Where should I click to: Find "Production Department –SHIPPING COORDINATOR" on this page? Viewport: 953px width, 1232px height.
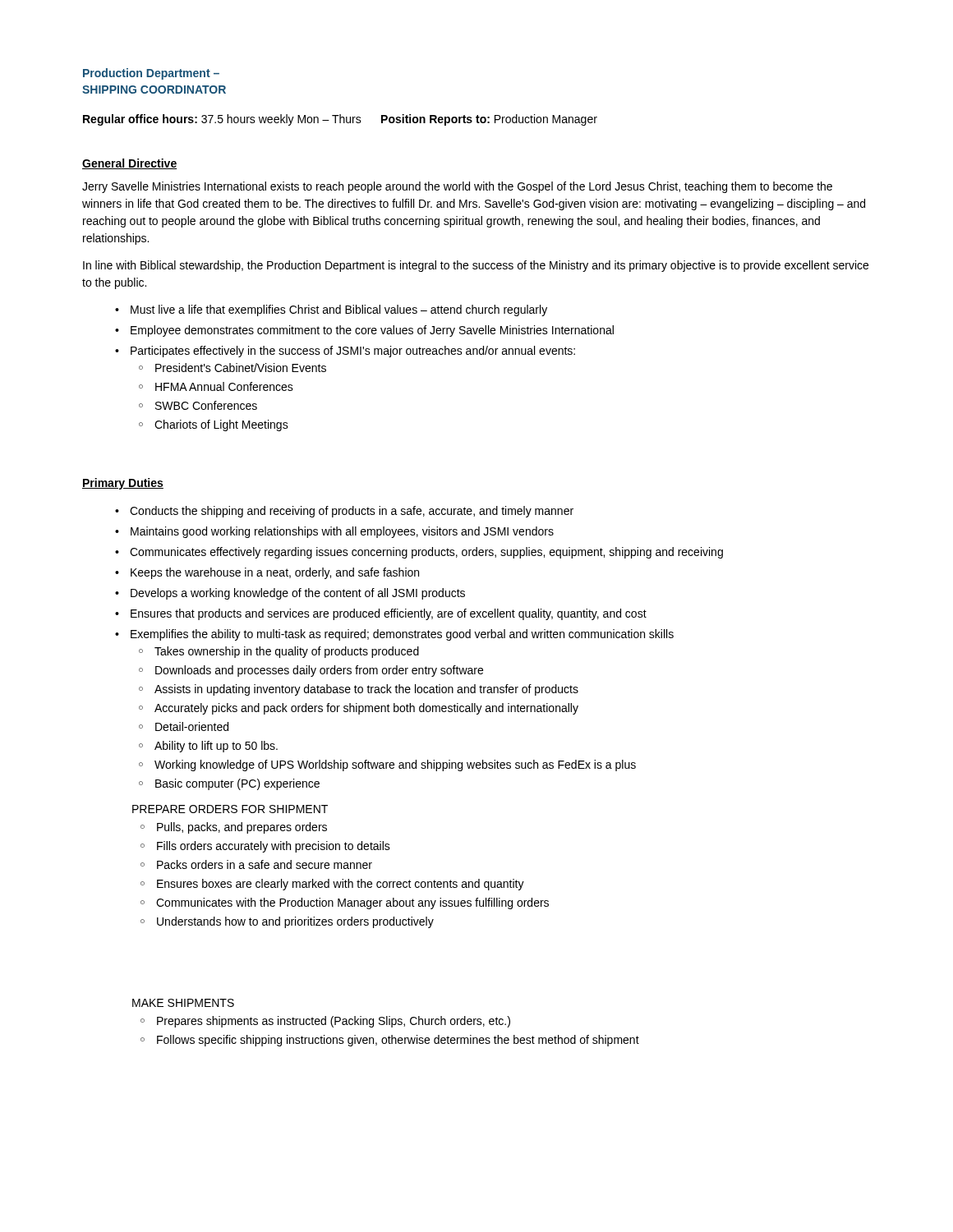[154, 82]
